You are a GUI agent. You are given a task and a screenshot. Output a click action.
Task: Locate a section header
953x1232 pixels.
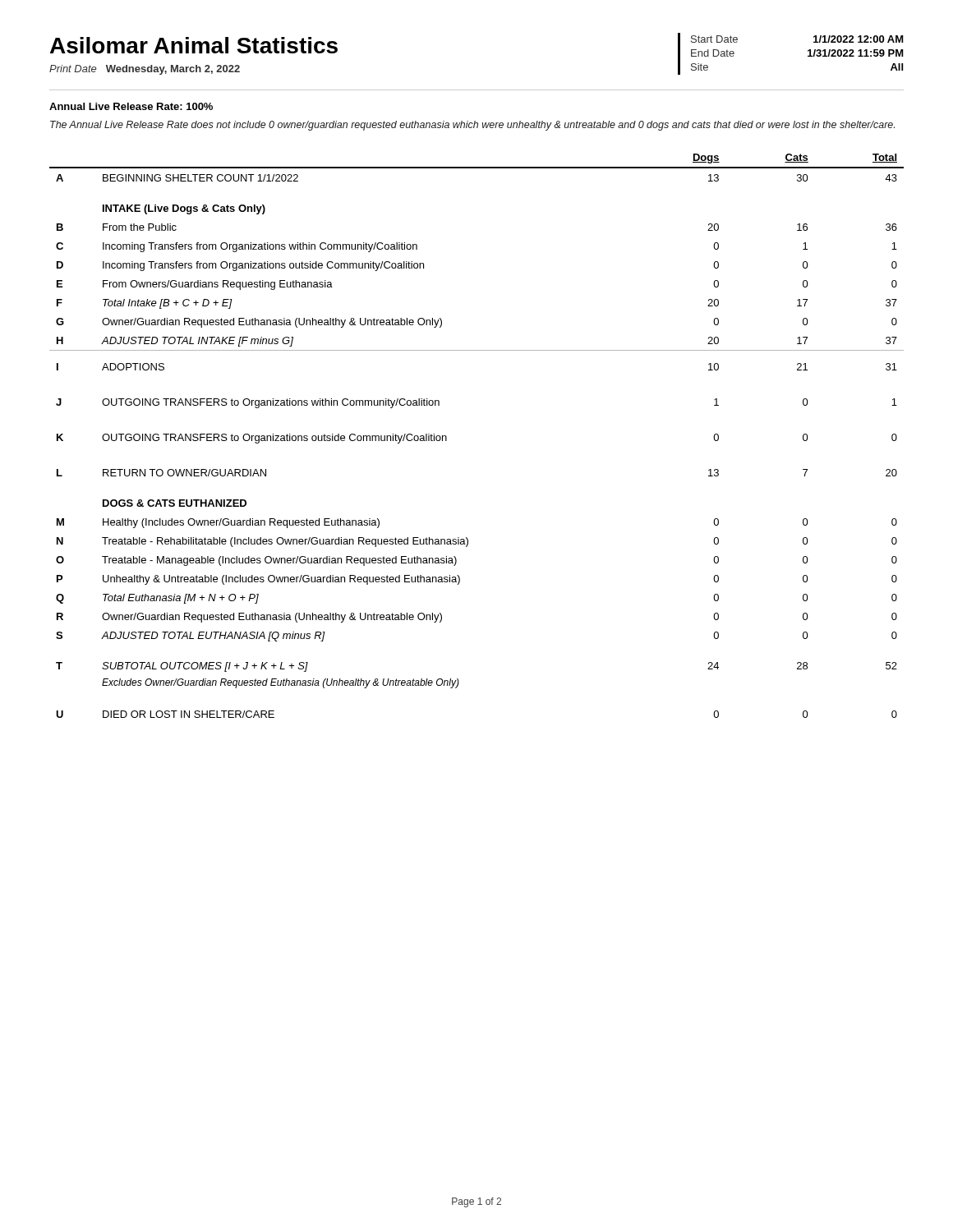pyautogui.click(x=131, y=106)
